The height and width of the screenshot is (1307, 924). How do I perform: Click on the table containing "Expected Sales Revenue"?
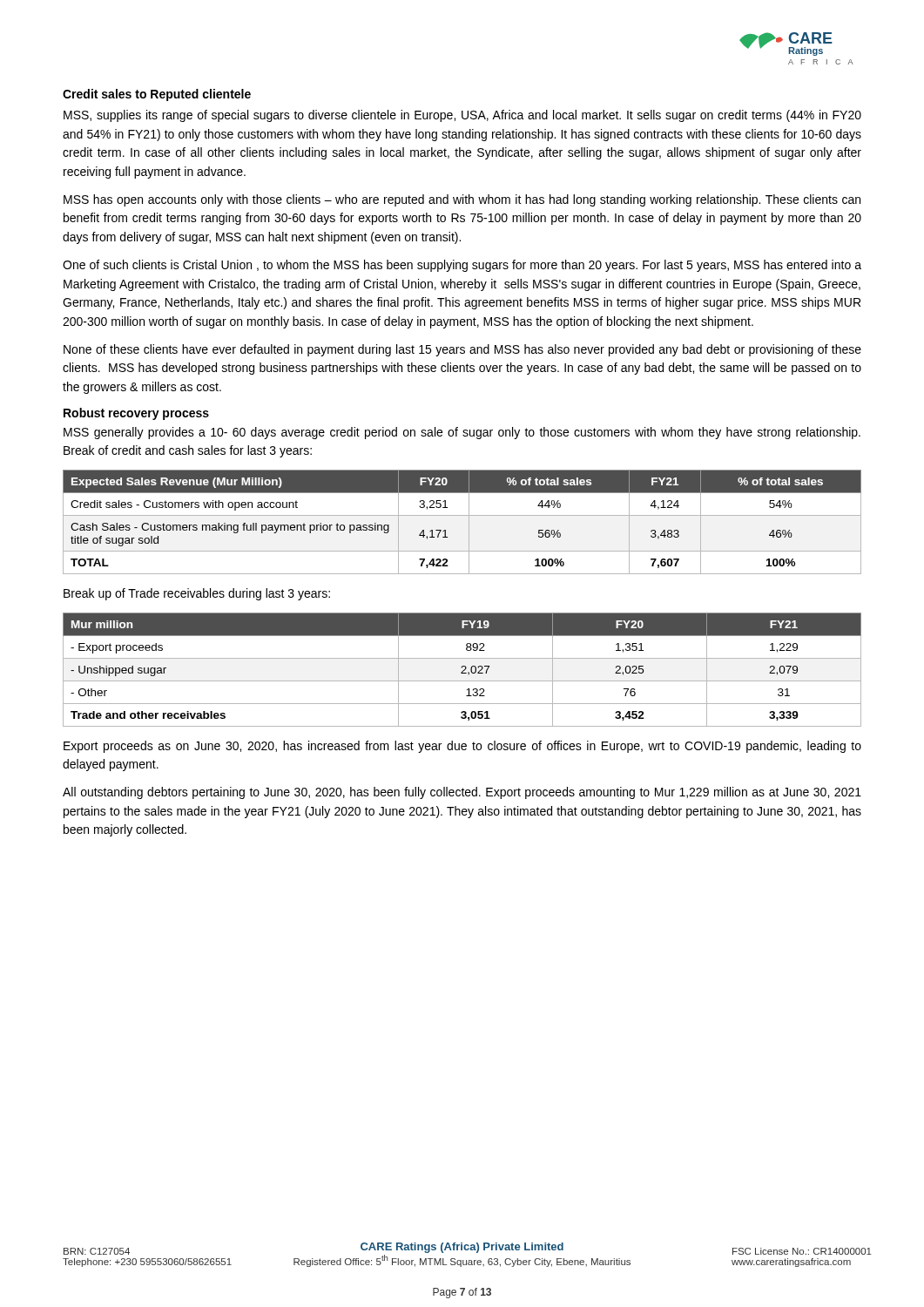click(462, 522)
